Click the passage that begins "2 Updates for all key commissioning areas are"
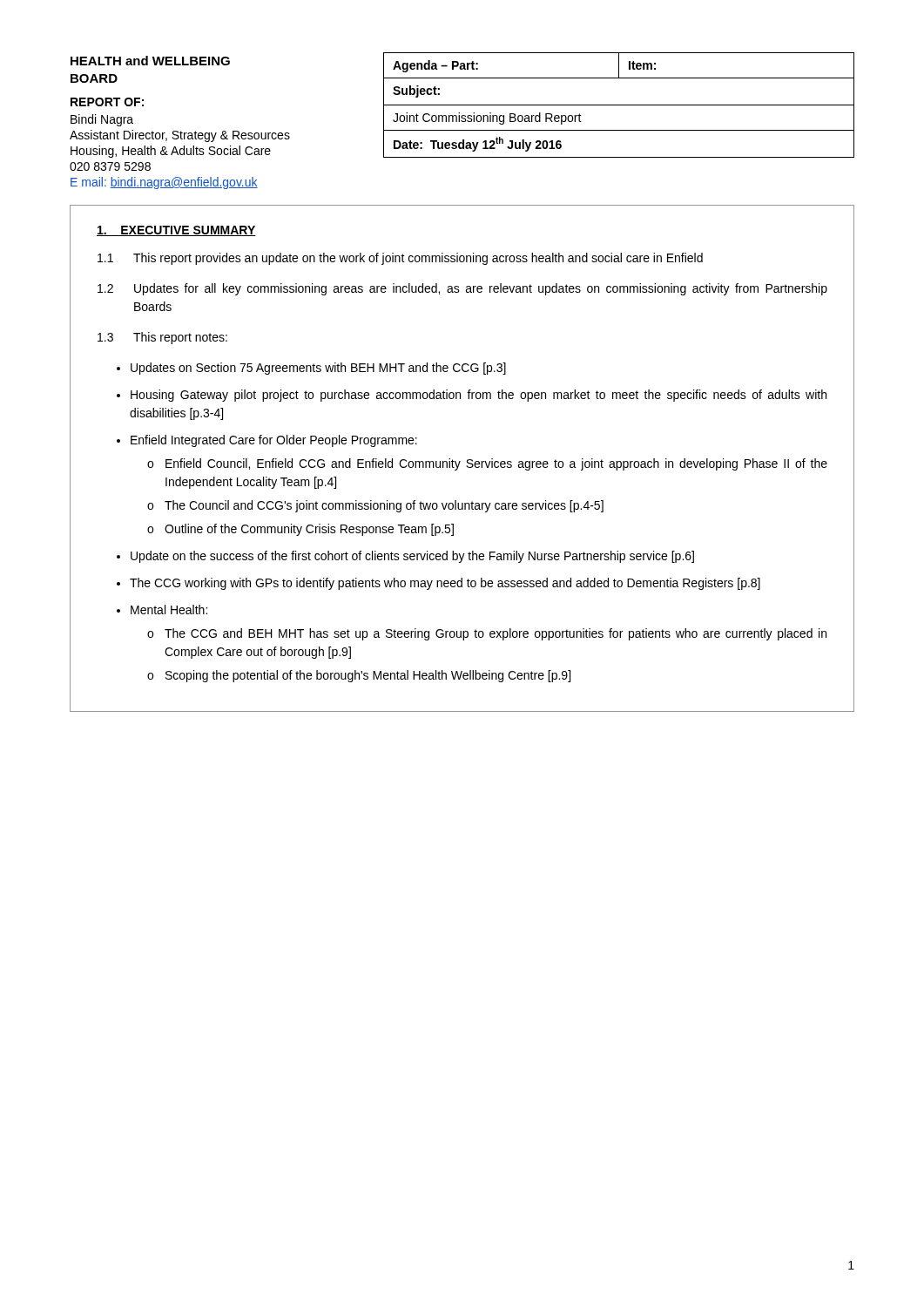 coord(462,298)
